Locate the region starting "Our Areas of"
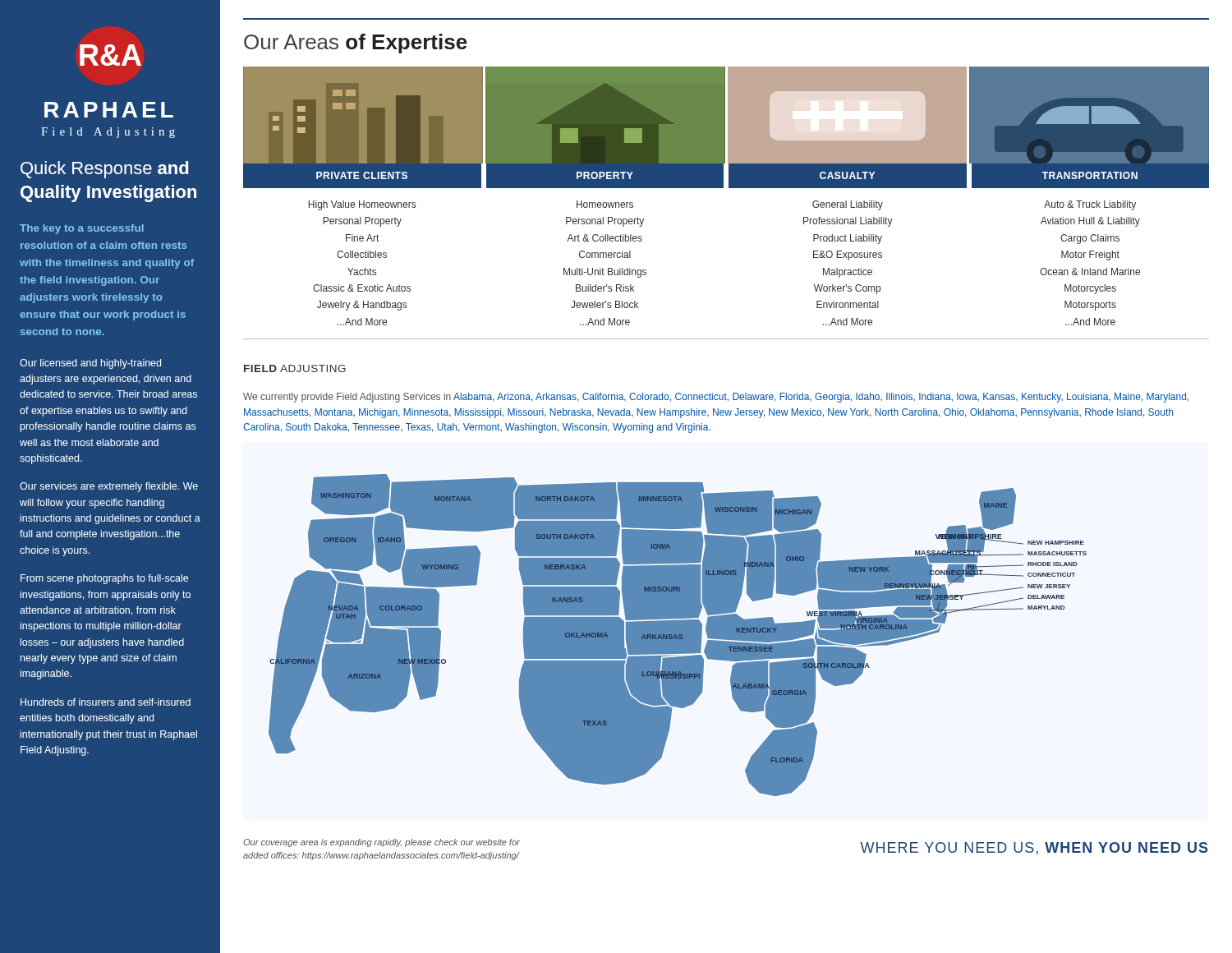The image size is (1232, 953). (x=355, y=42)
